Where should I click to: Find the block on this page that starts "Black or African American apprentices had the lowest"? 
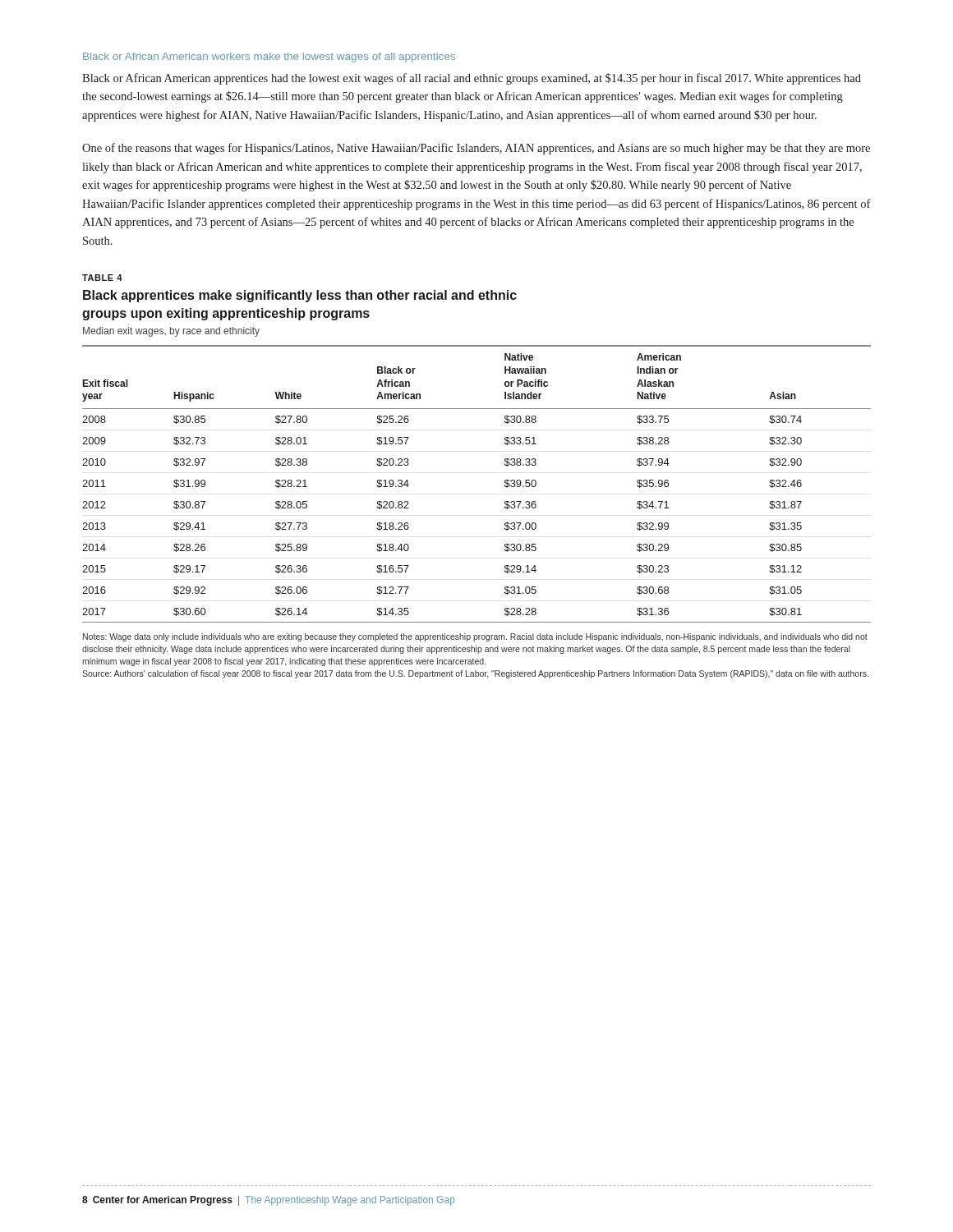pos(472,96)
